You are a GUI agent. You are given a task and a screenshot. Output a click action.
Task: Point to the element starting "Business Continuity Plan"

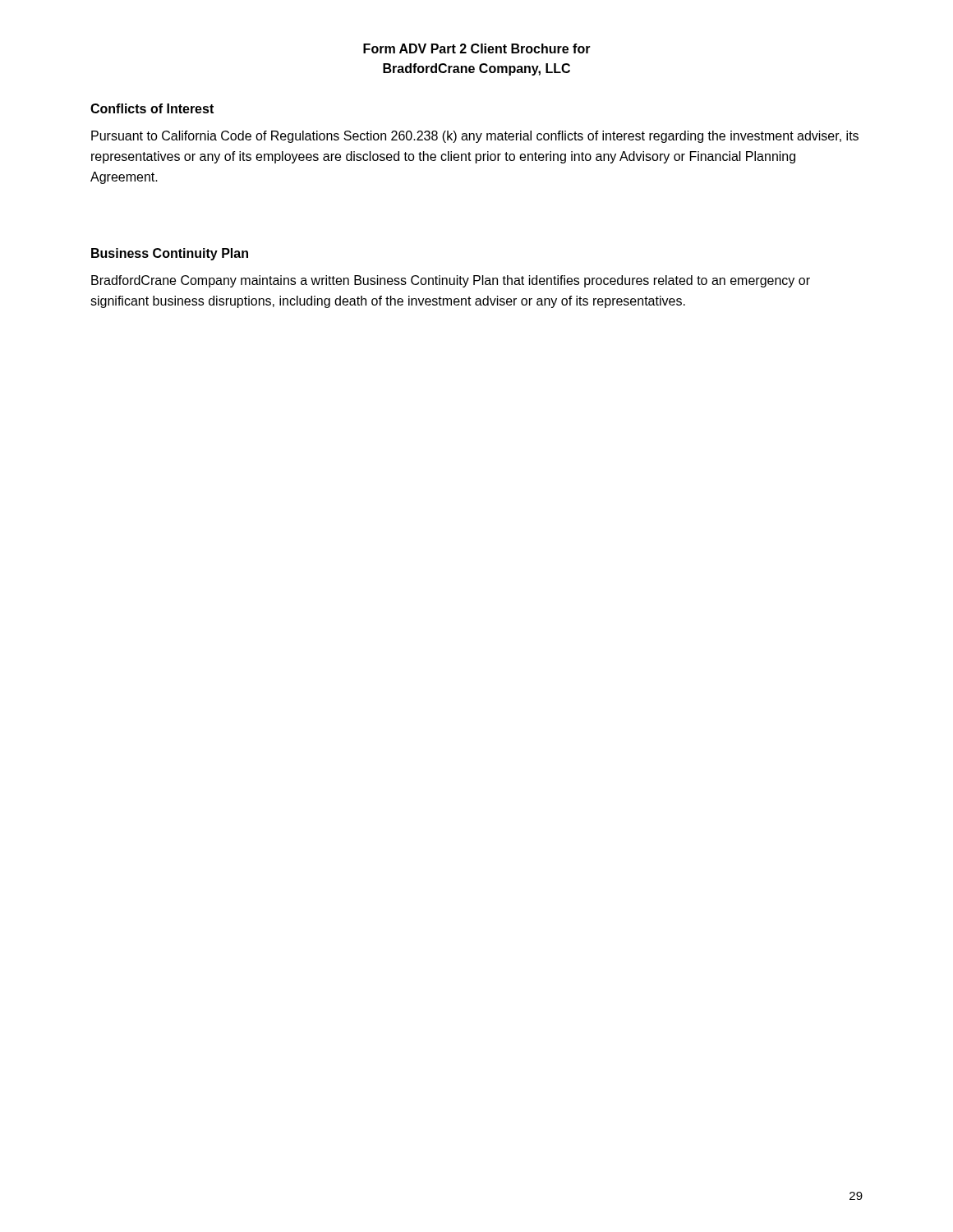click(170, 254)
